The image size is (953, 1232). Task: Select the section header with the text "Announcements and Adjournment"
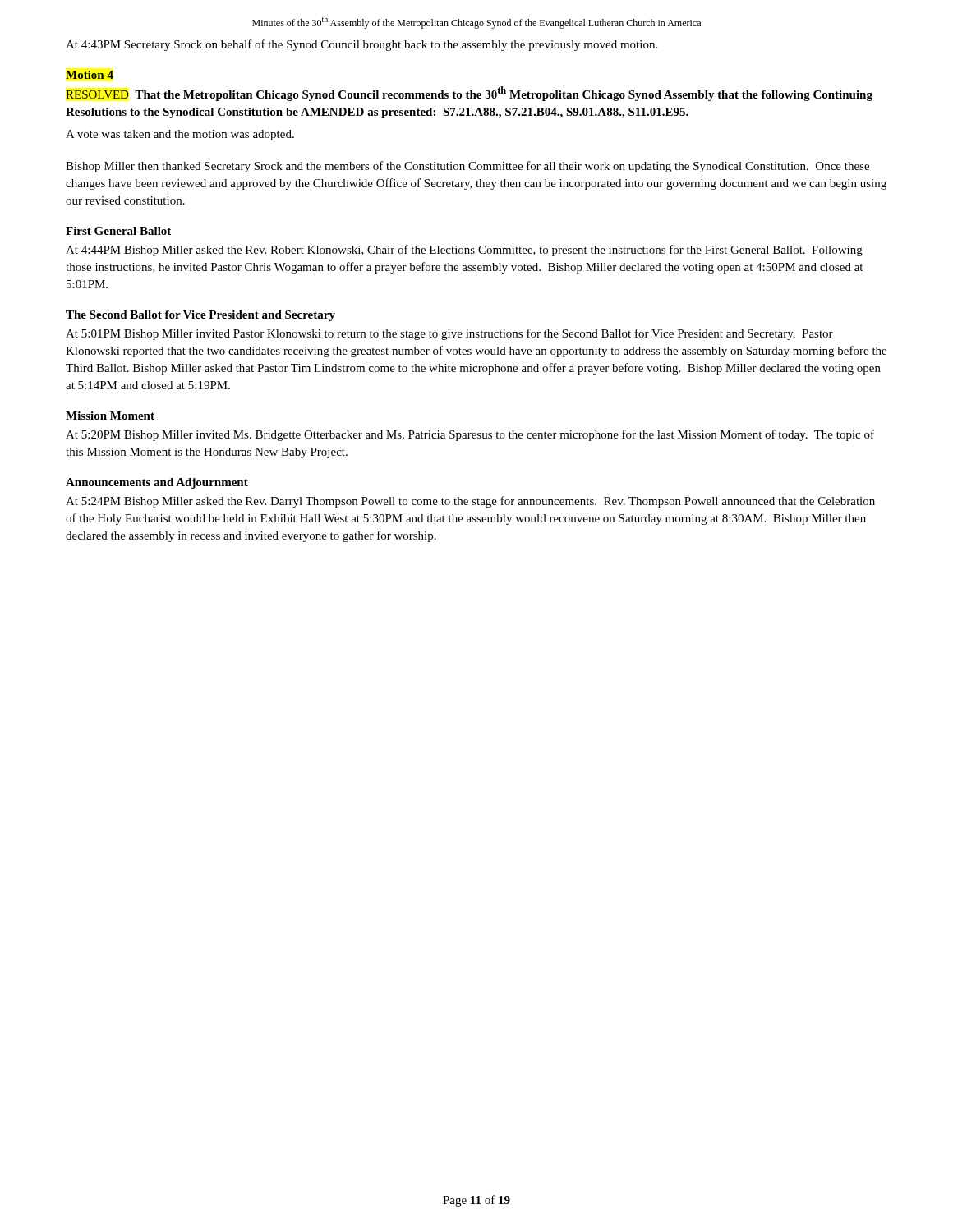[157, 482]
